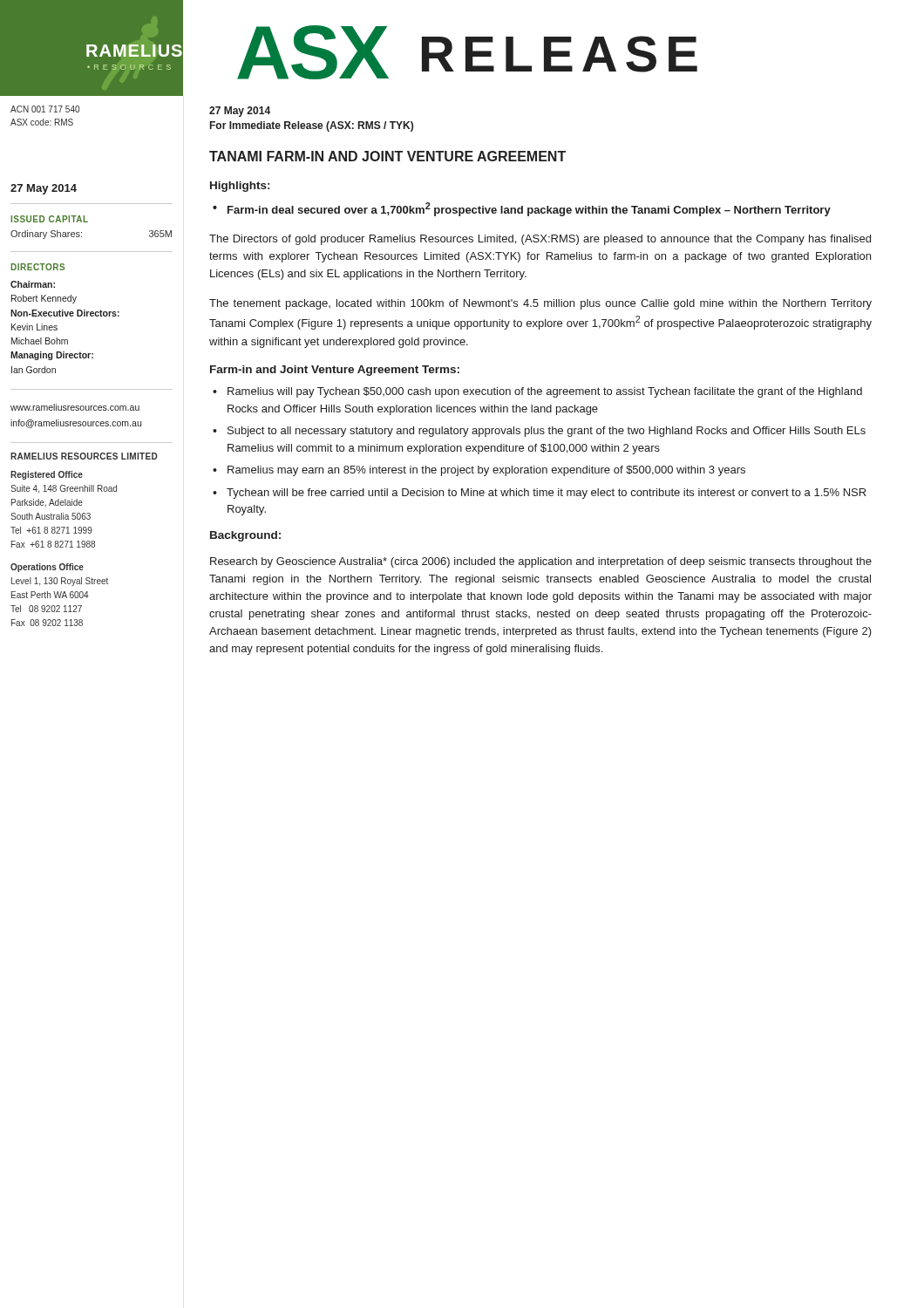Click where it says "Farm-in and Joint Venture Agreement Terms:"
Viewport: 924px width, 1308px height.
pos(335,369)
